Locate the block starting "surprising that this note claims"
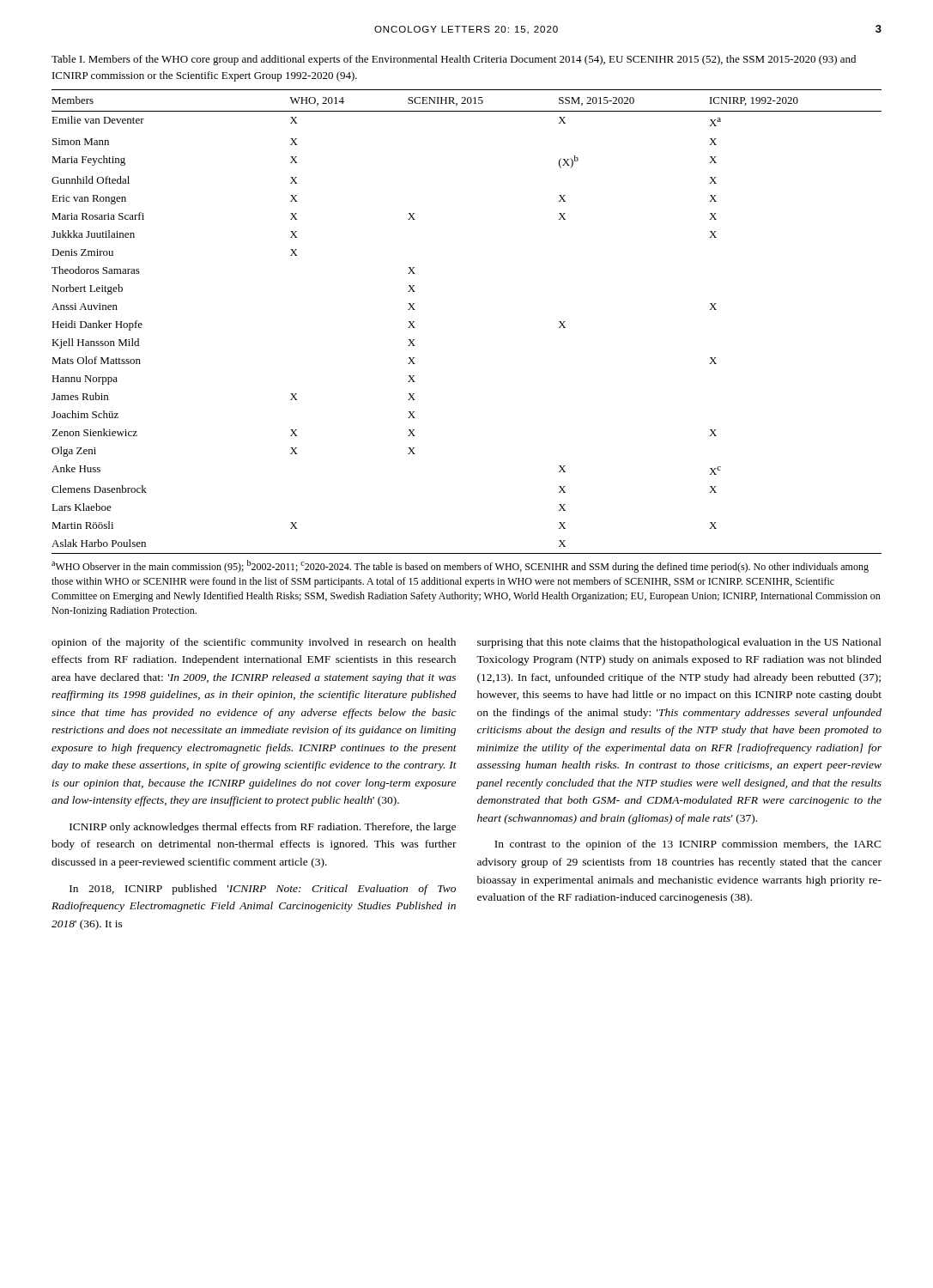 [679, 770]
